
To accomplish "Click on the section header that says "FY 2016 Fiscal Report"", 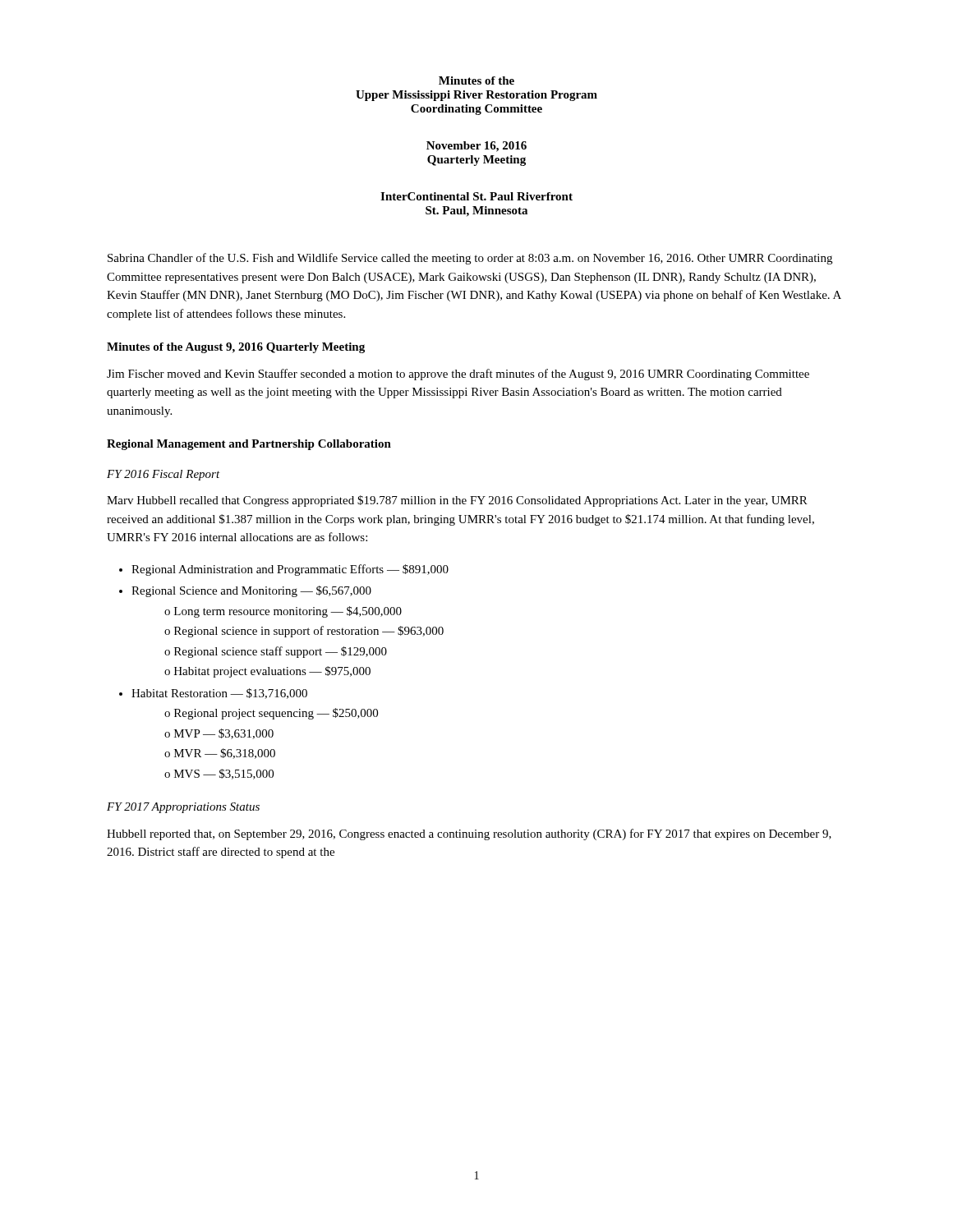I will click(x=163, y=474).
